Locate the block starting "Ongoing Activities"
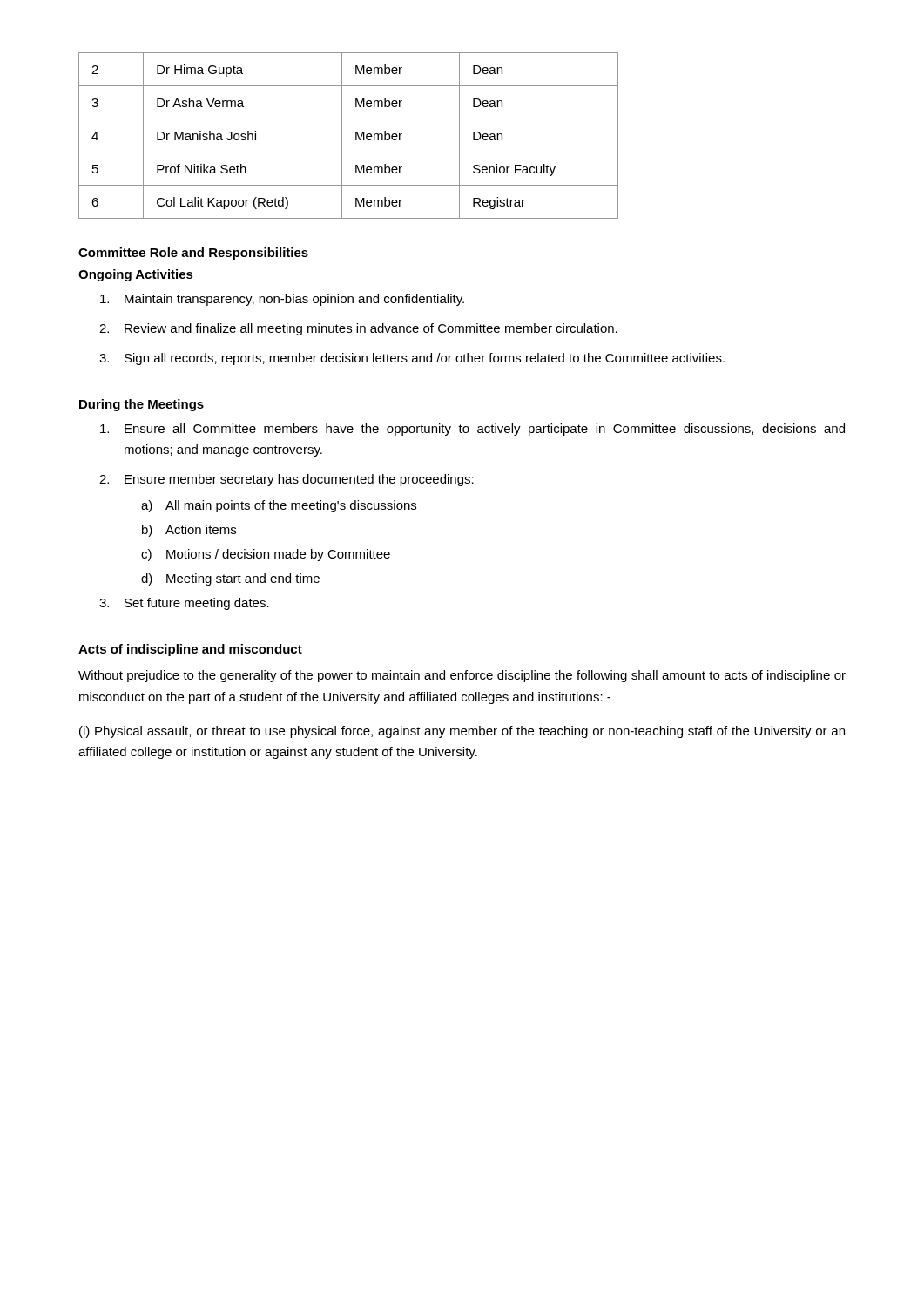Screen dimensions: 1307x924 pyautogui.click(x=136, y=274)
